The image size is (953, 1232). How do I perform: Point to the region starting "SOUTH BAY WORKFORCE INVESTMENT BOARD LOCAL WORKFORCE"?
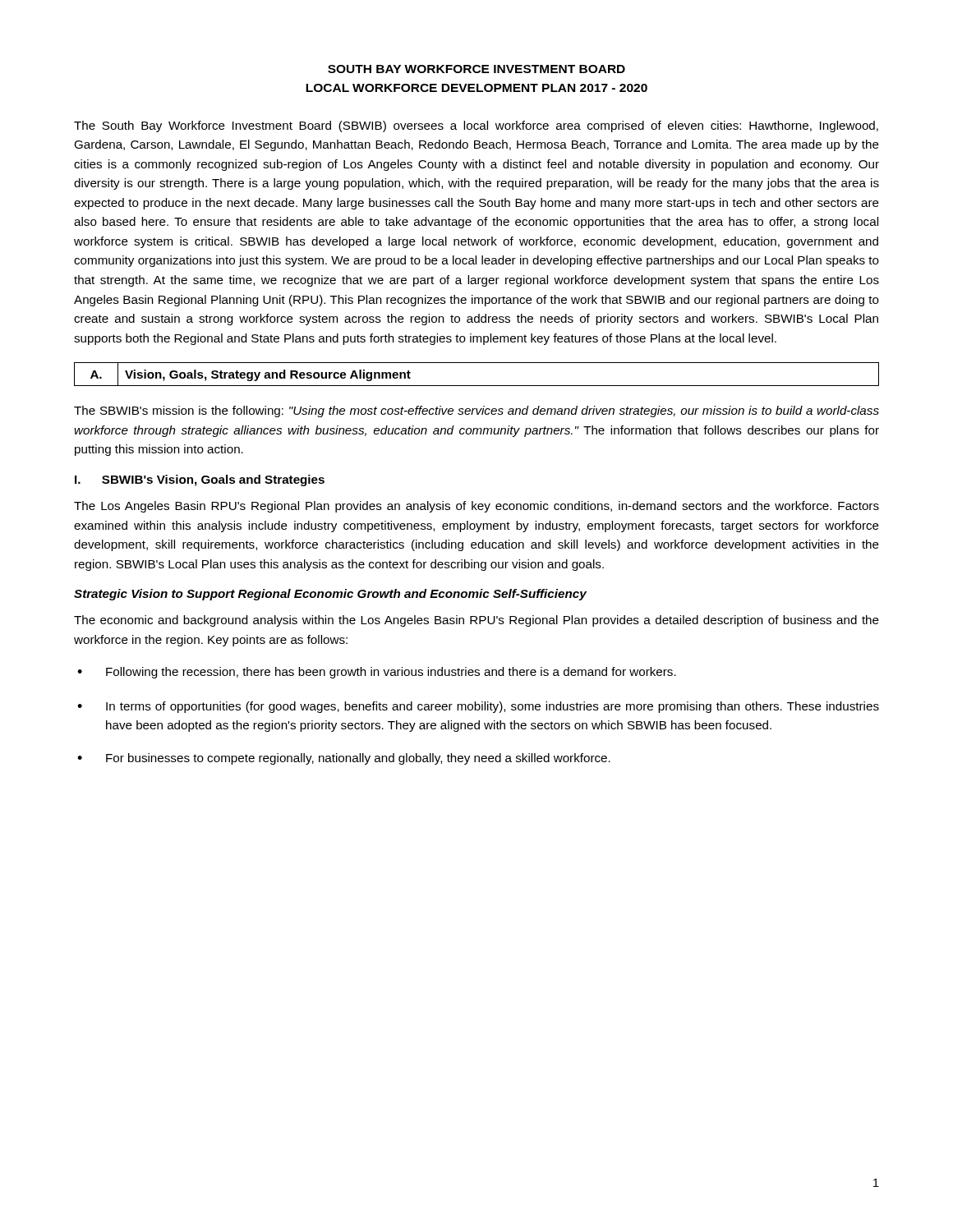476,78
